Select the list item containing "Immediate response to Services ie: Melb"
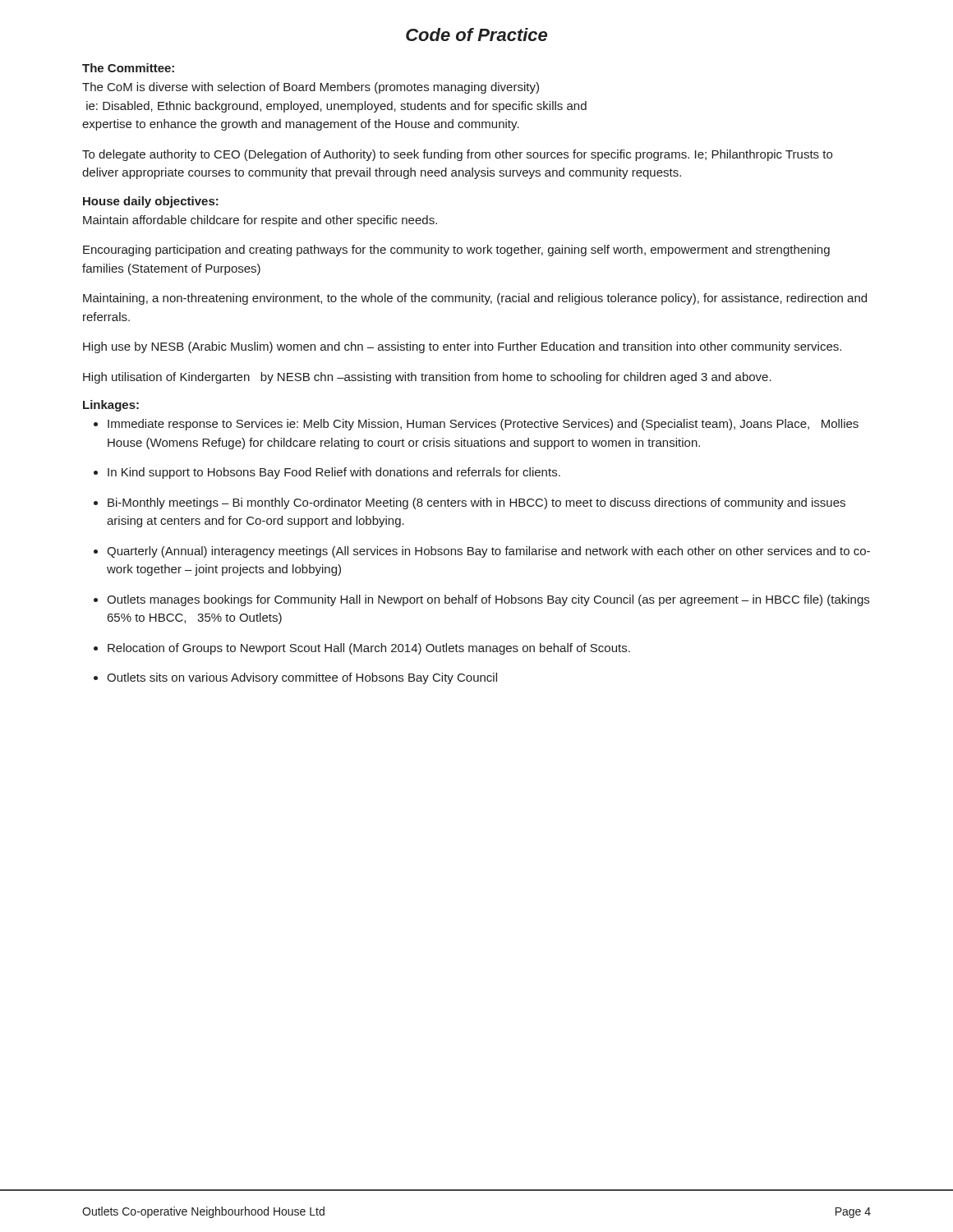 click(x=483, y=433)
